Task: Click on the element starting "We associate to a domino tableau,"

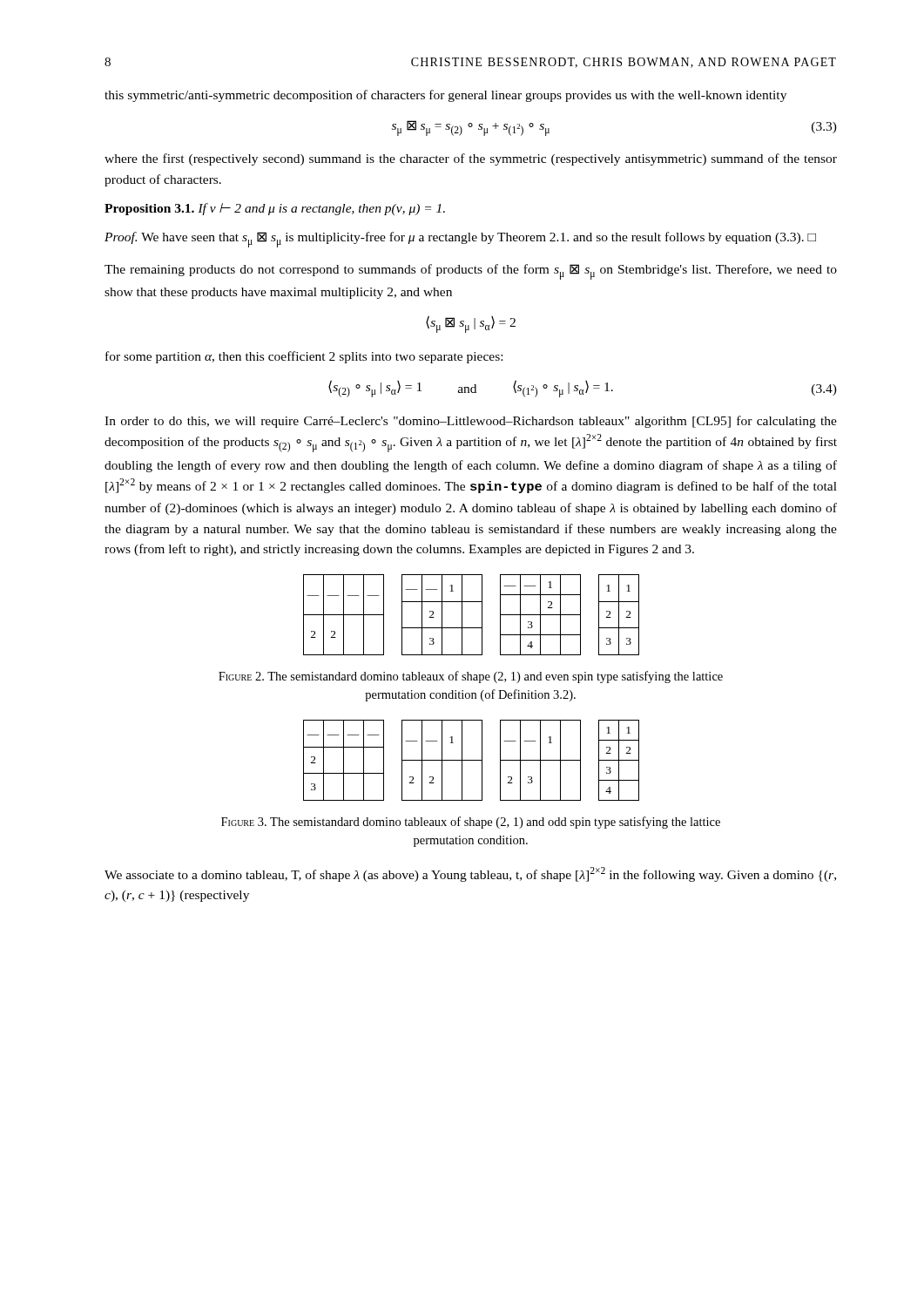Action: click(471, 884)
